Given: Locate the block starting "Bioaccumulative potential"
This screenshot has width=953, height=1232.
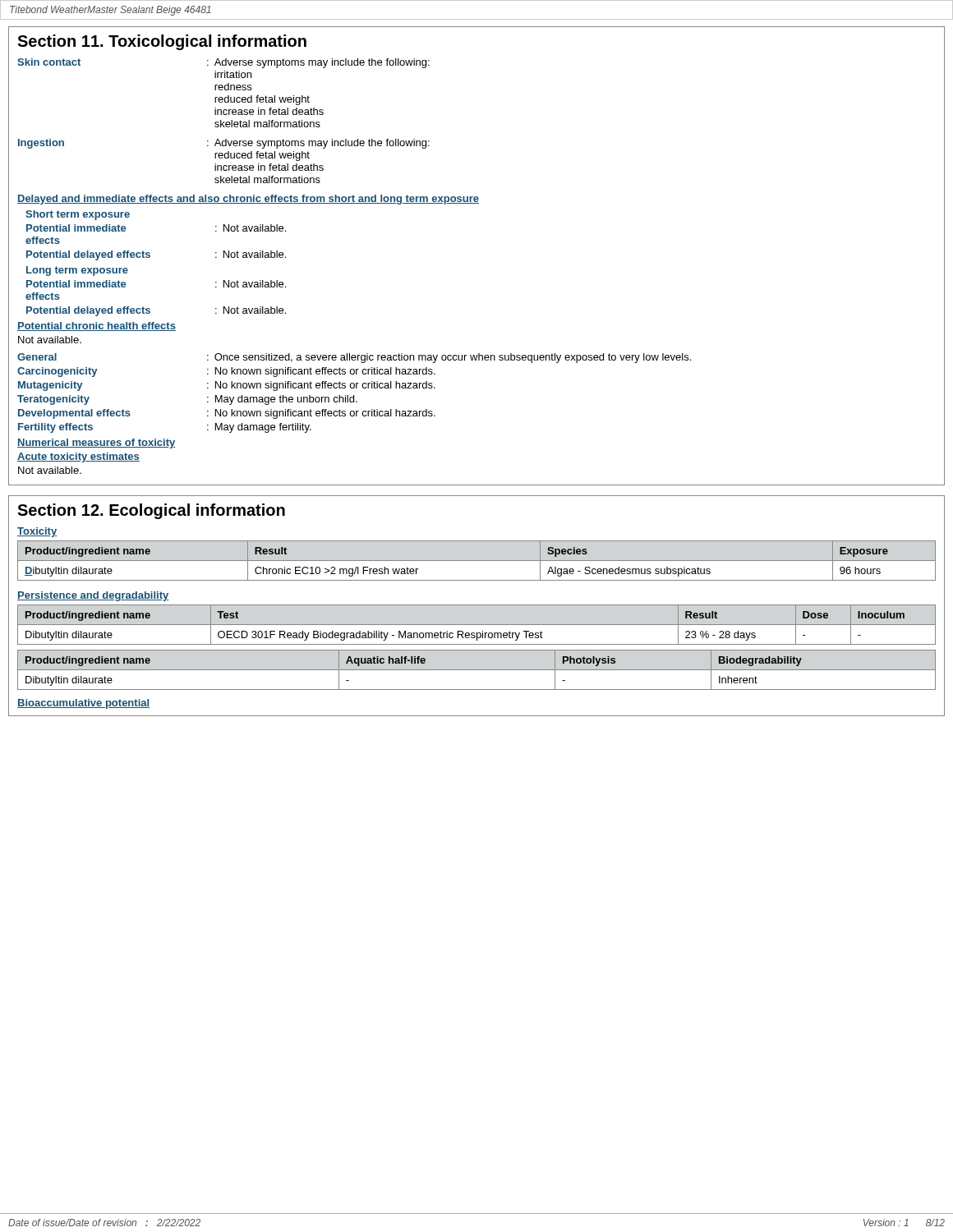Looking at the screenshot, I should coord(83,703).
